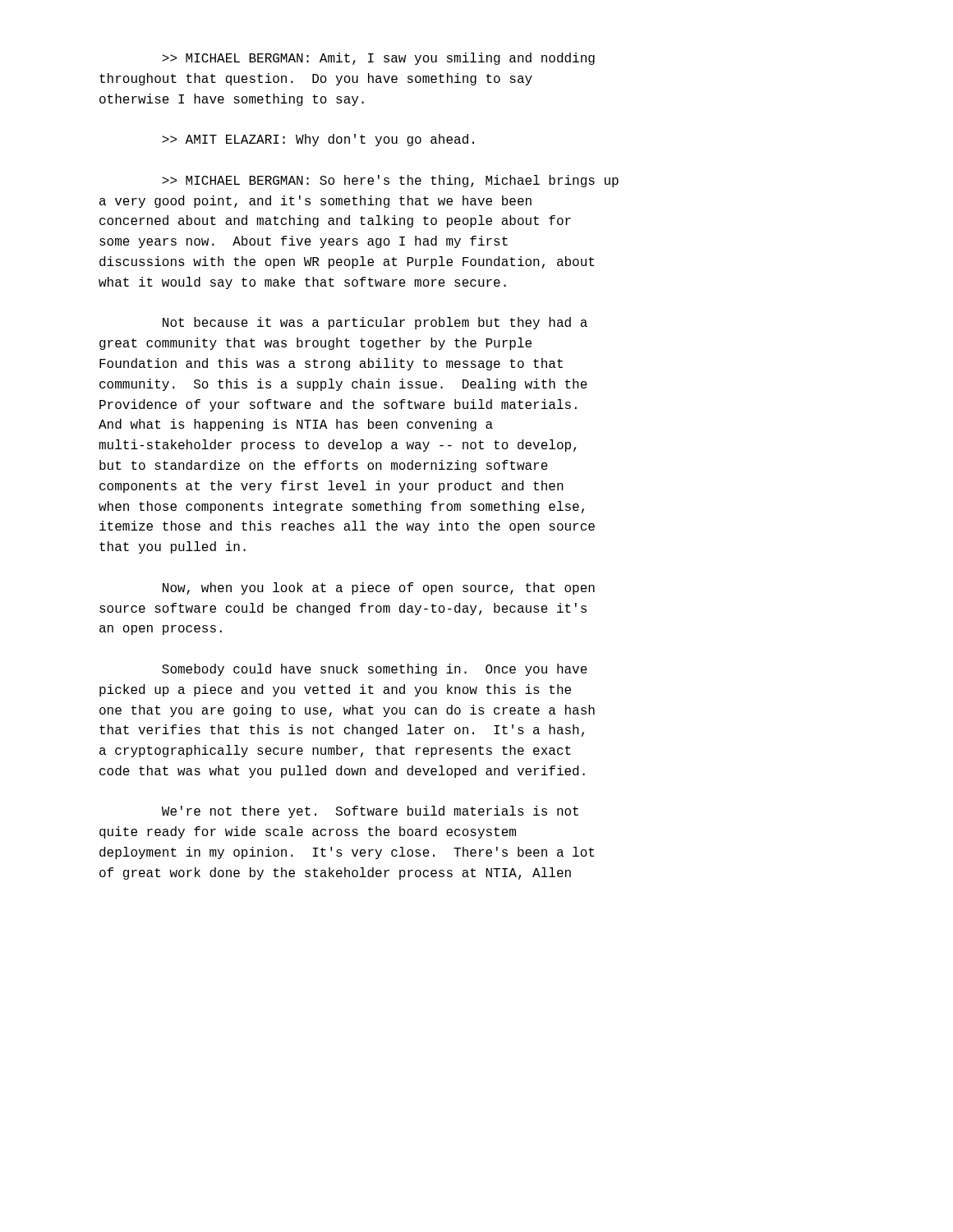Click on the text block that says ">> MICHAEL BERGMAN: Amit, I"

tap(359, 466)
